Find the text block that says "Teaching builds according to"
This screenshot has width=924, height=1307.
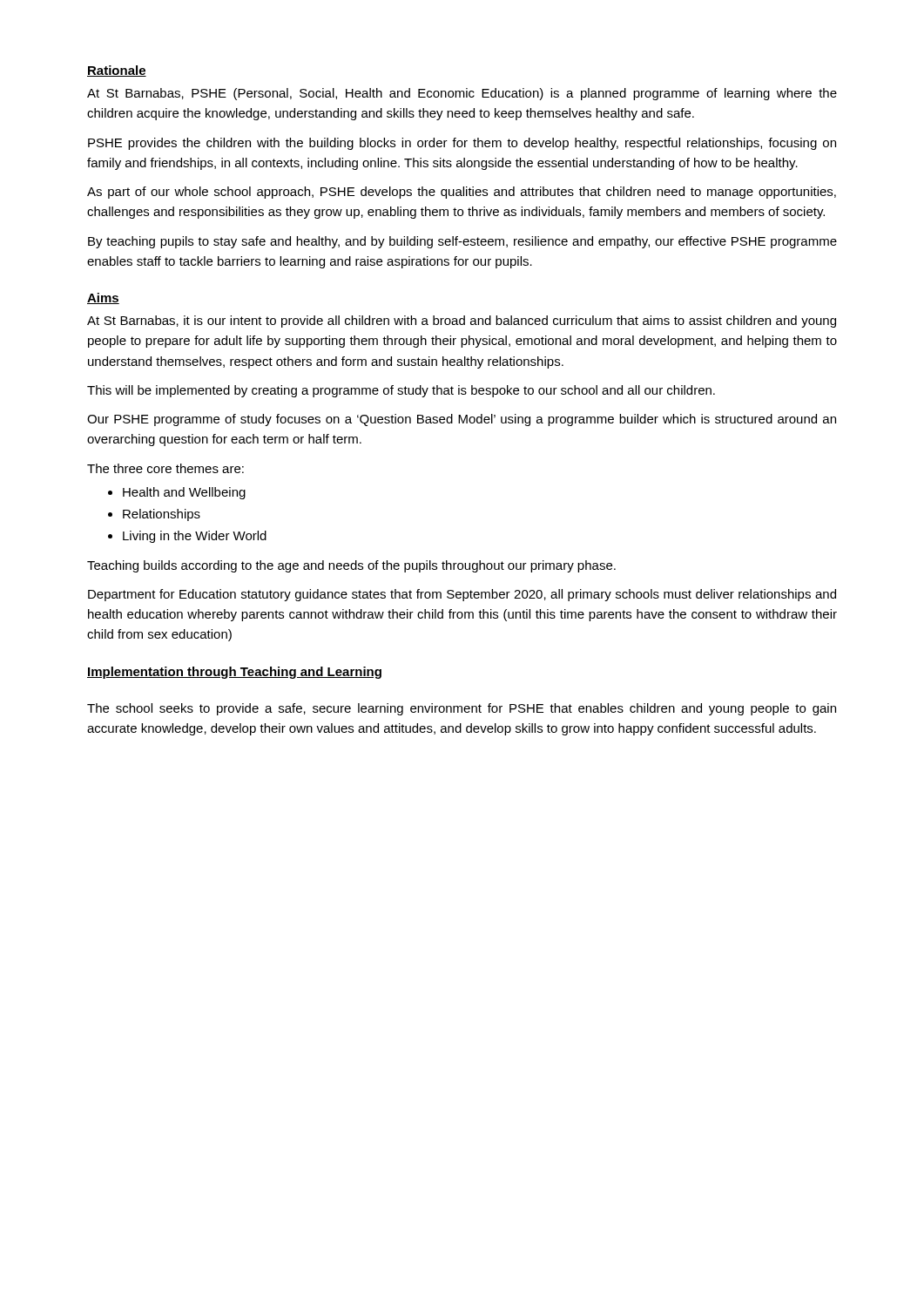click(x=352, y=565)
